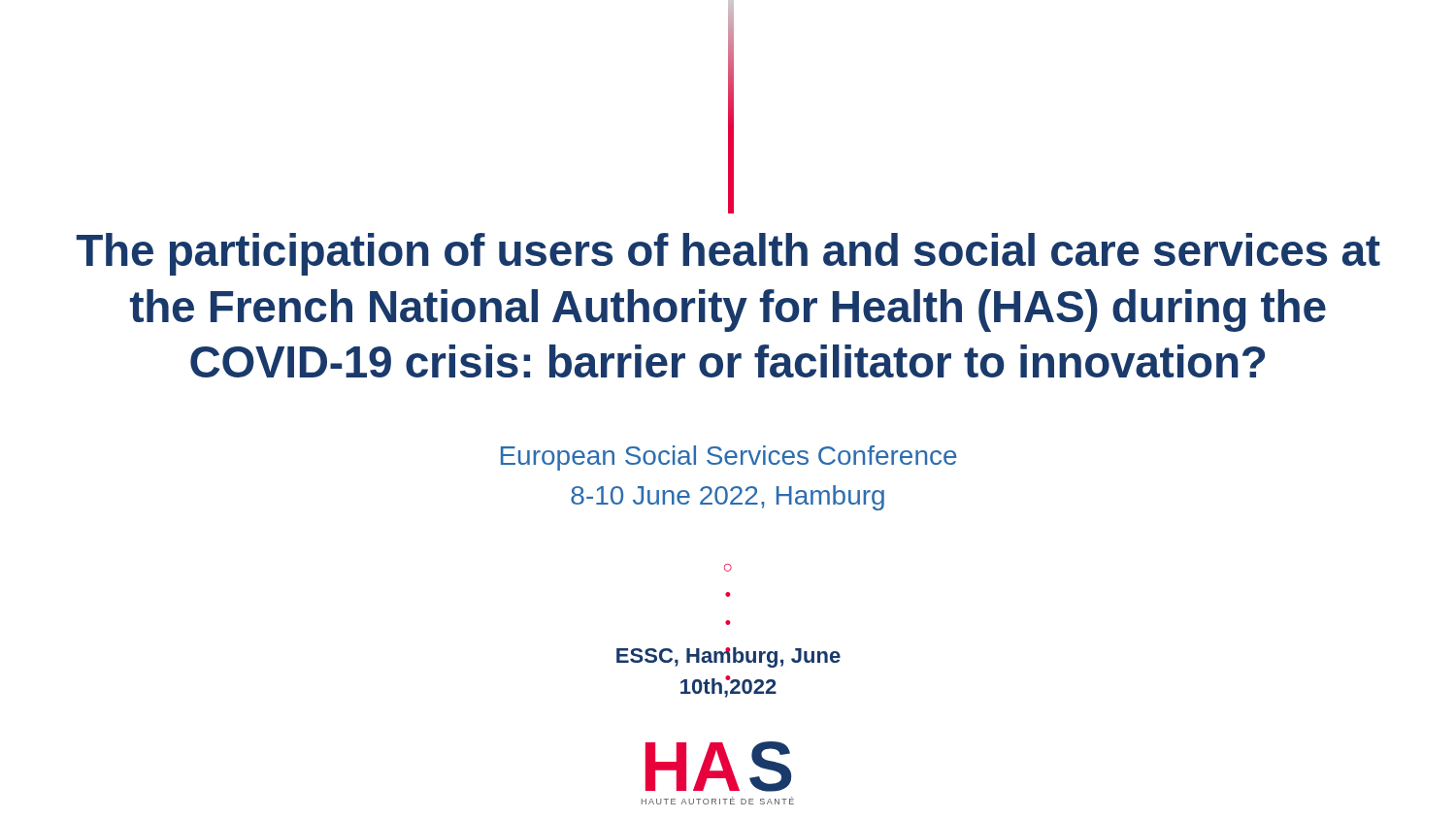
Task: Locate the logo
Action: (728, 771)
